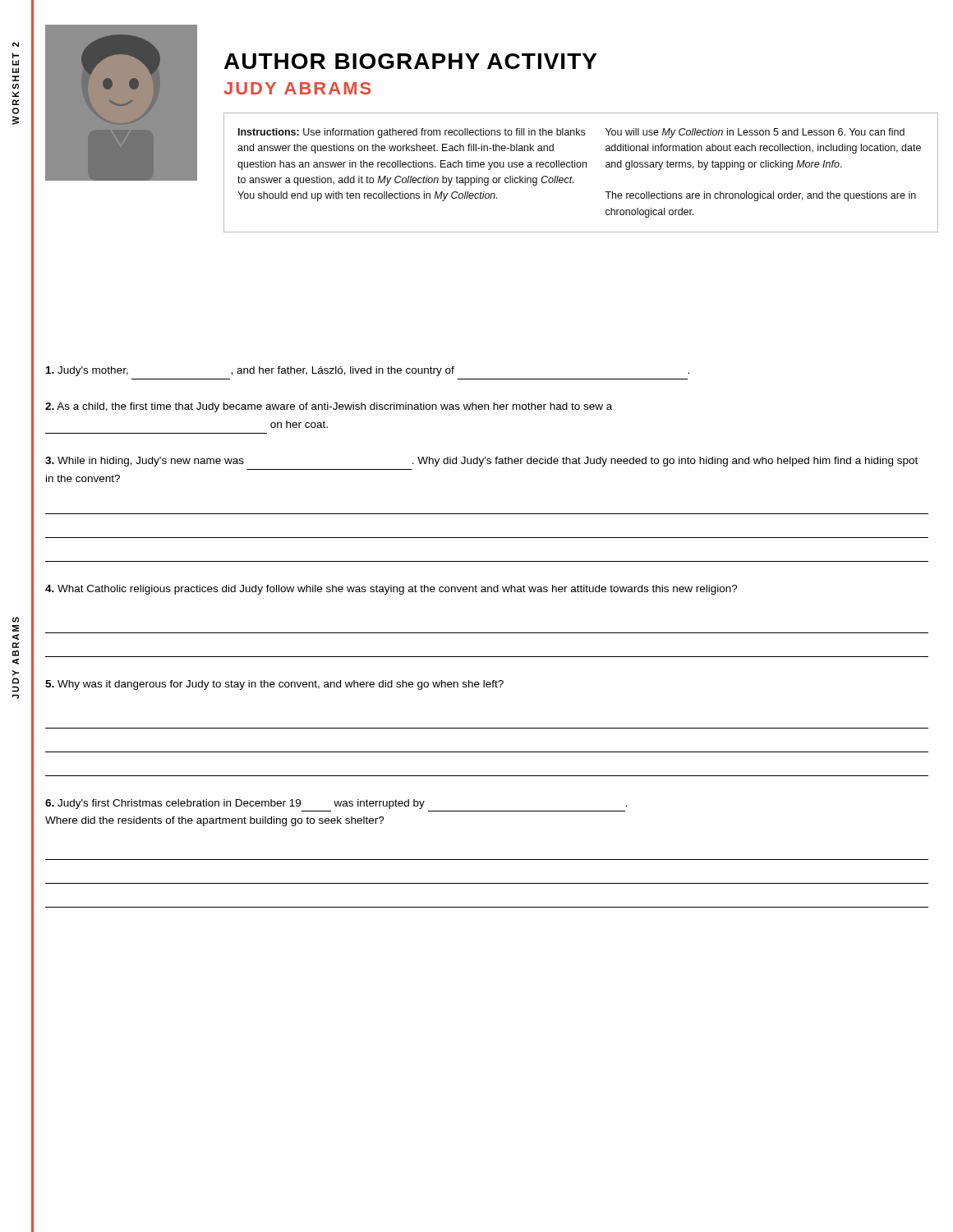Viewport: 953px width, 1232px height.
Task: Click the title that begins "AUTHOR BIOGRAPHY ACTIVITY JUDY"
Action: (x=411, y=74)
